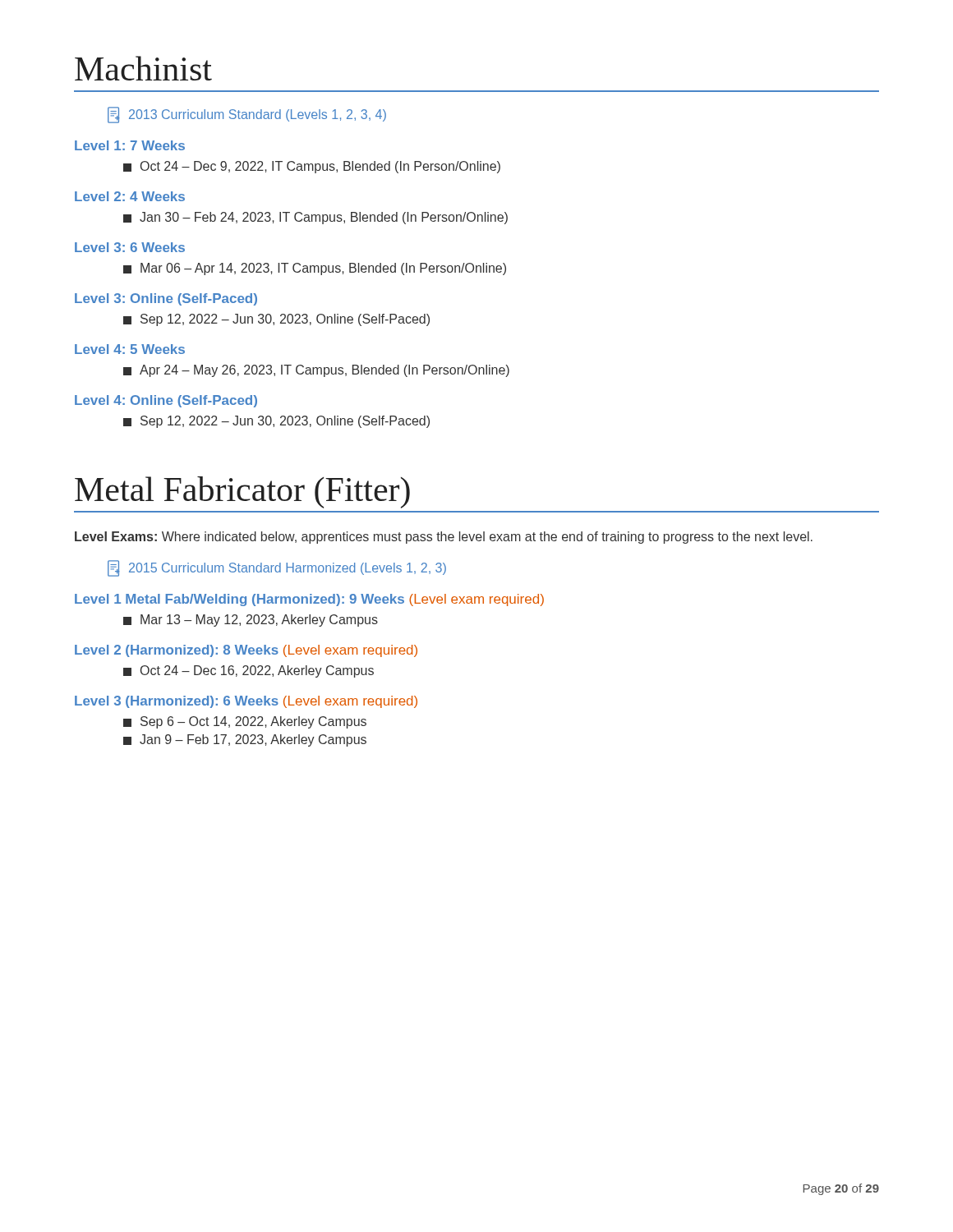953x1232 pixels.
Task: Find the section header with the text "Level 2: 4 Weeks"
Action: 130,197
